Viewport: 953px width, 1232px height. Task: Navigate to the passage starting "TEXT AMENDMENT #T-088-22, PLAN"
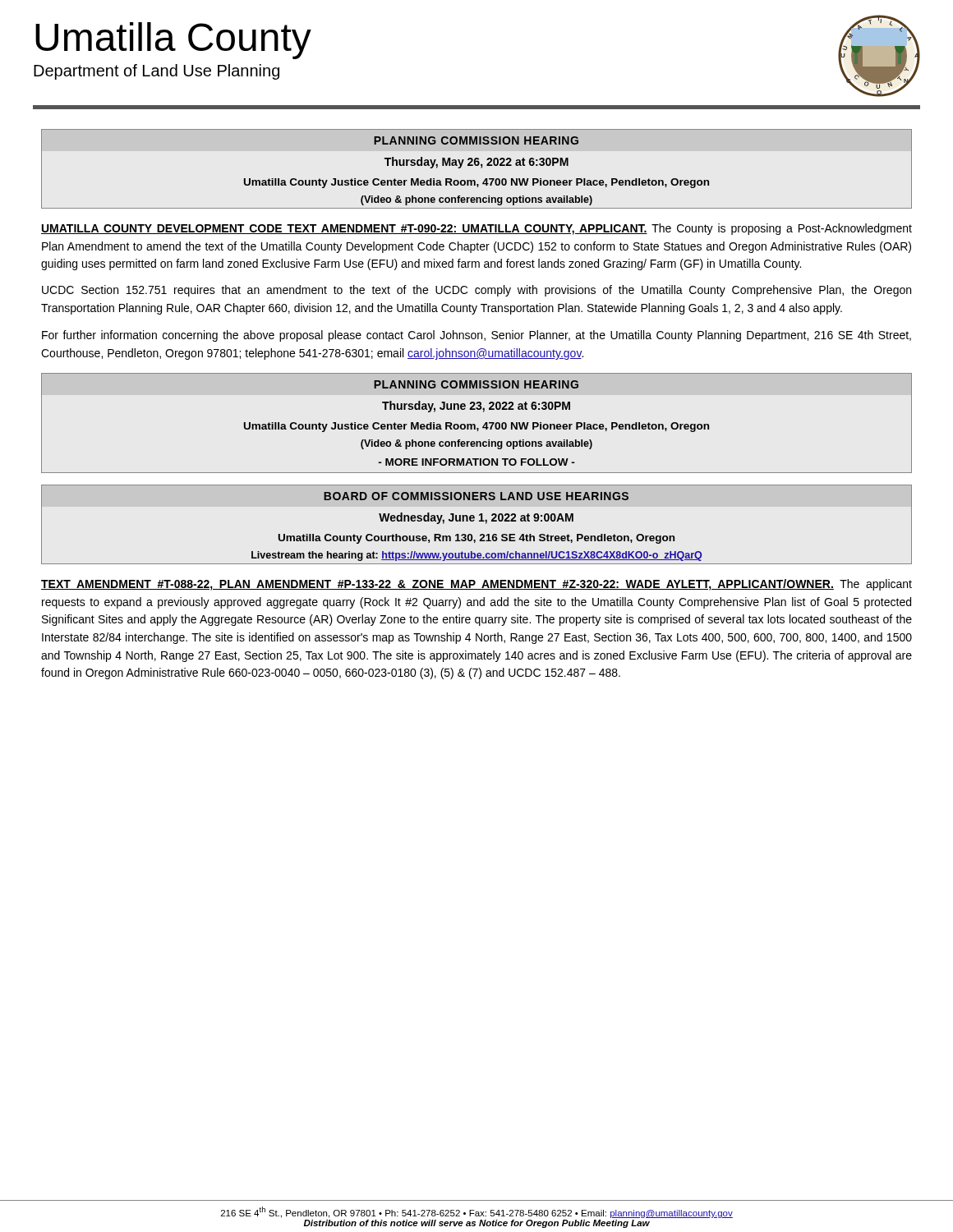click(476, 628)
